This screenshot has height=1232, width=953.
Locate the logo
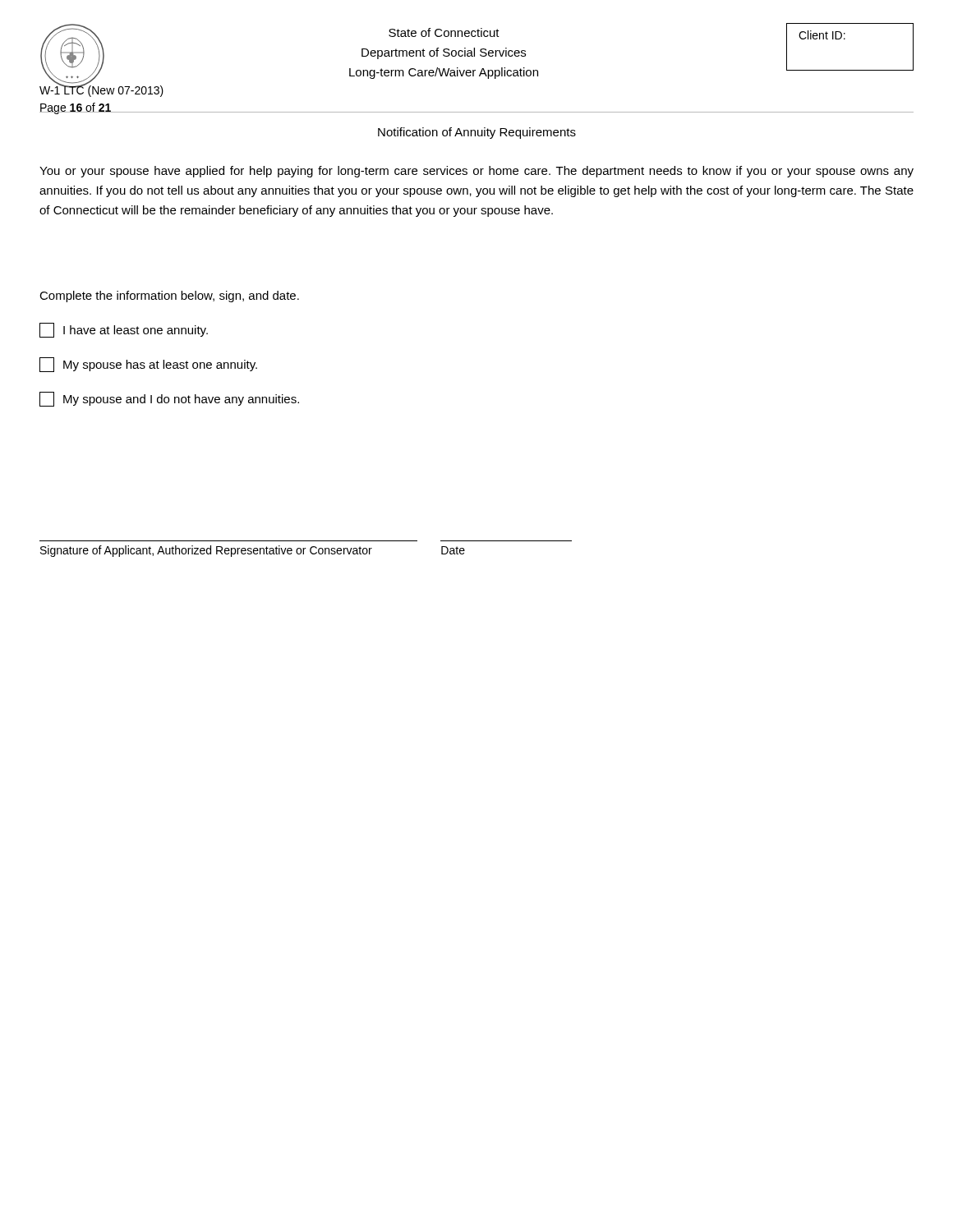tap(72, 56)
